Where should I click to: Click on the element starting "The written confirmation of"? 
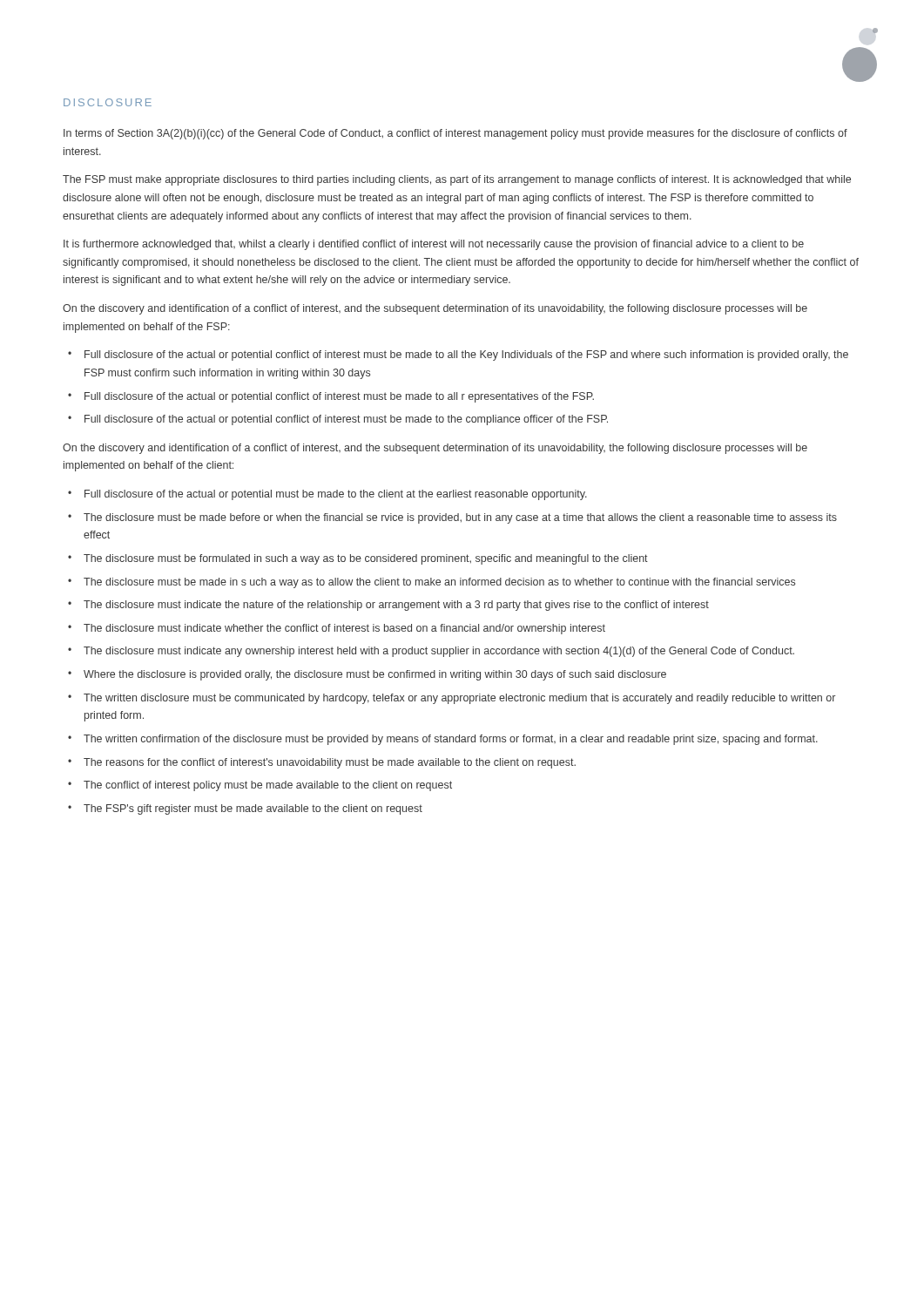451,739
